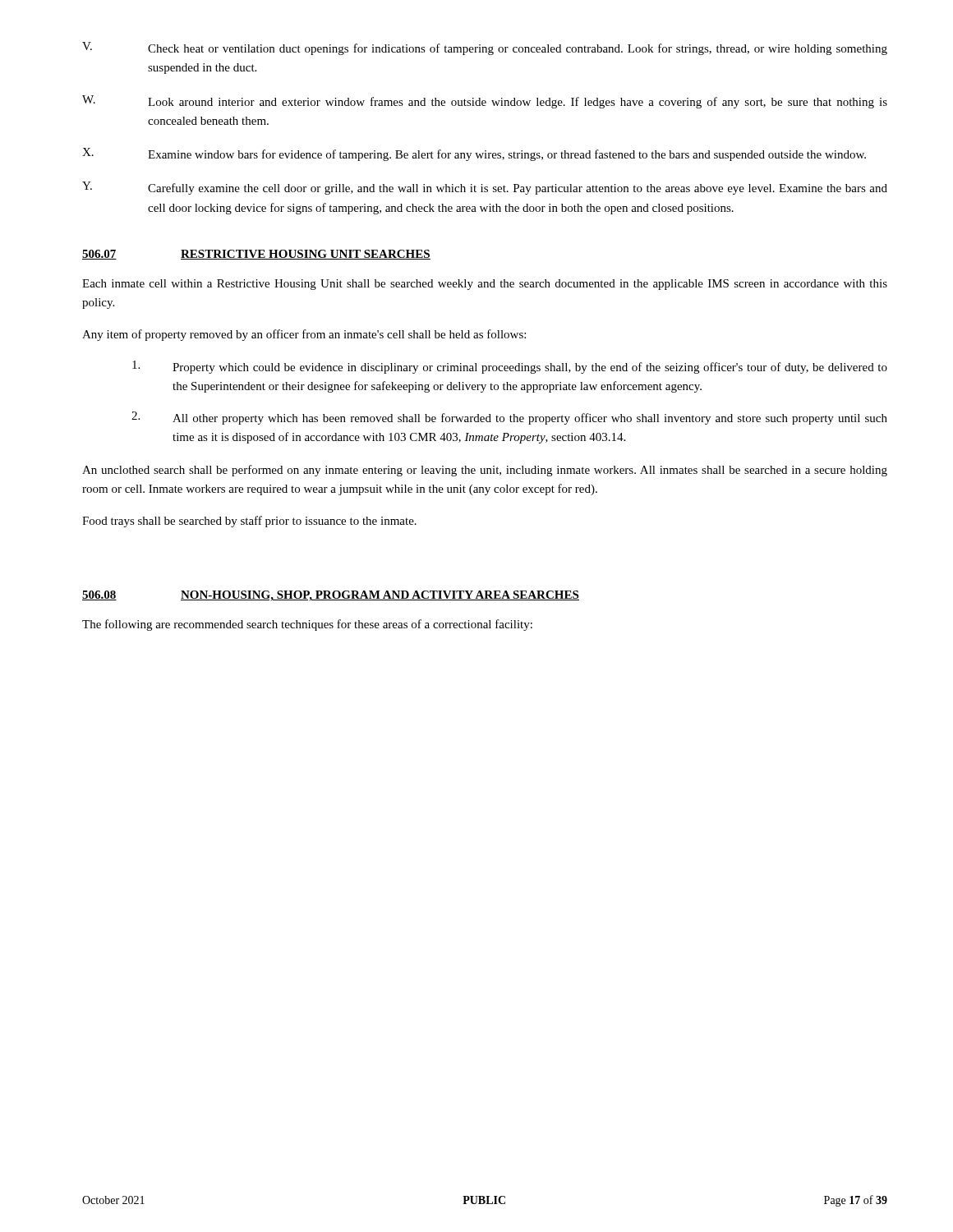Point to the block starting "V. Check heat or"
This screenshot has height=1232, width=953.
[485, 59]
